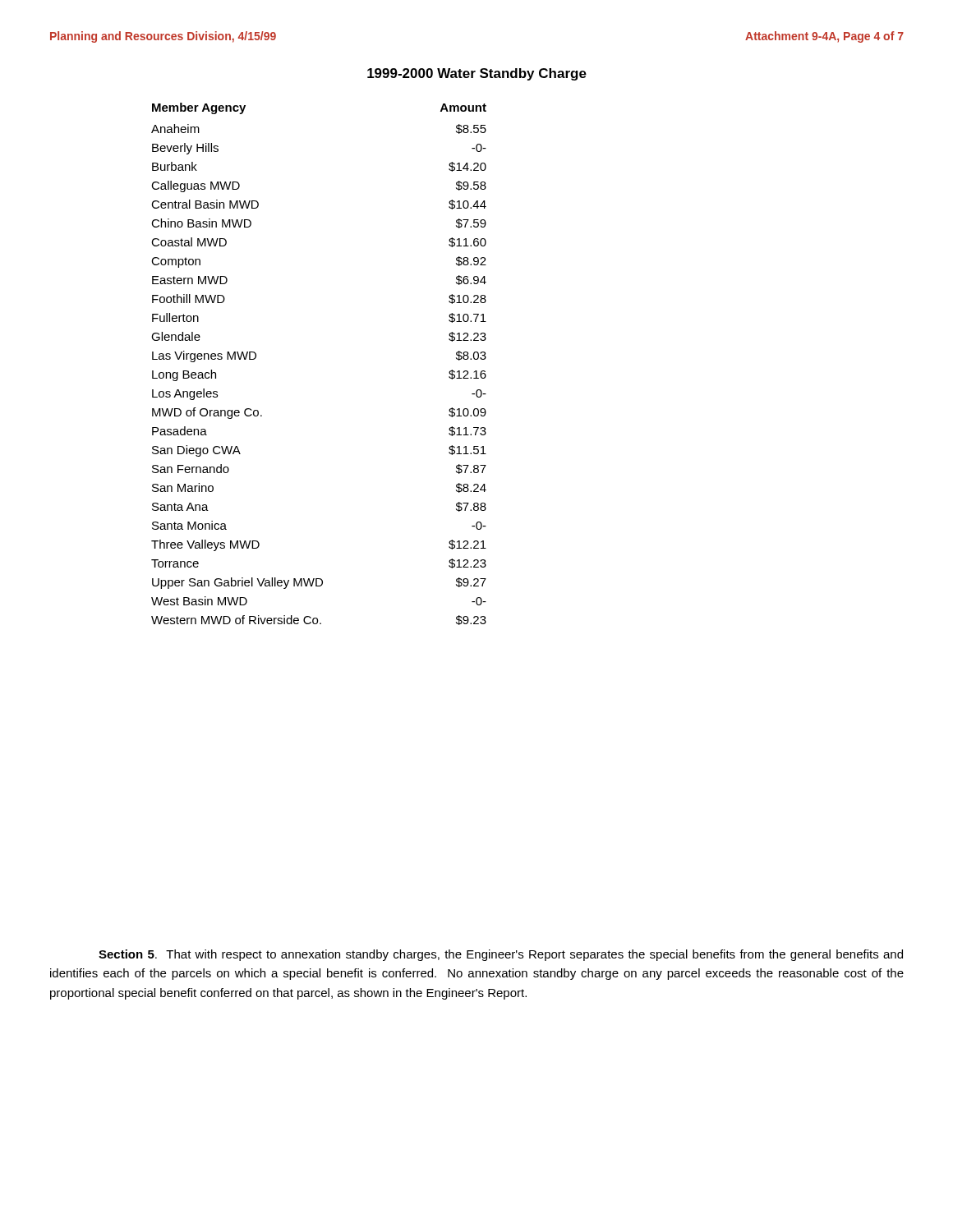
Task: Locate the table with the text "Upper San Gabriel Valley MWD"
Action: (x=320, y=363)
